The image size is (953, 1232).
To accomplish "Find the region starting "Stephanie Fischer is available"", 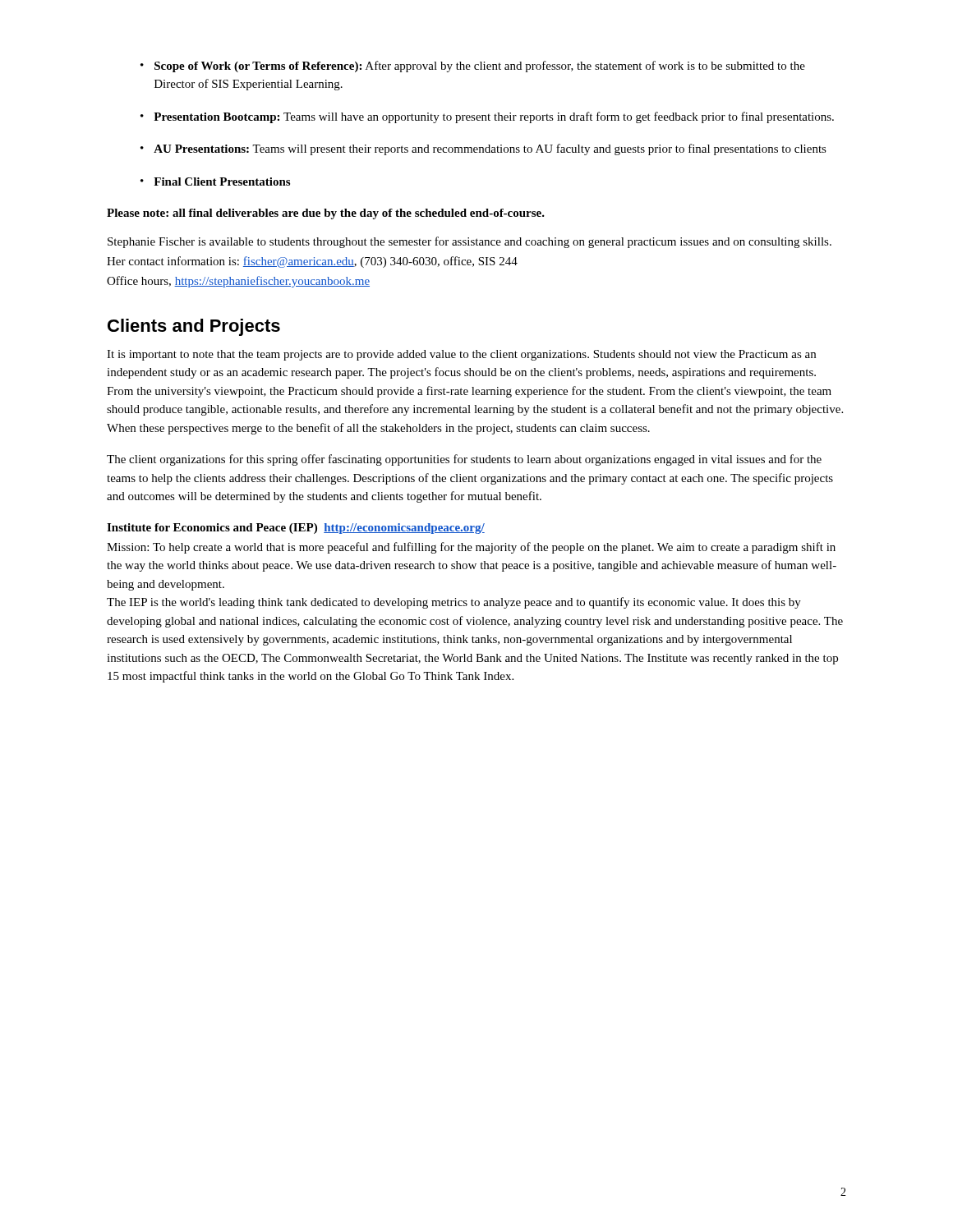I will [x=469, y=261].
